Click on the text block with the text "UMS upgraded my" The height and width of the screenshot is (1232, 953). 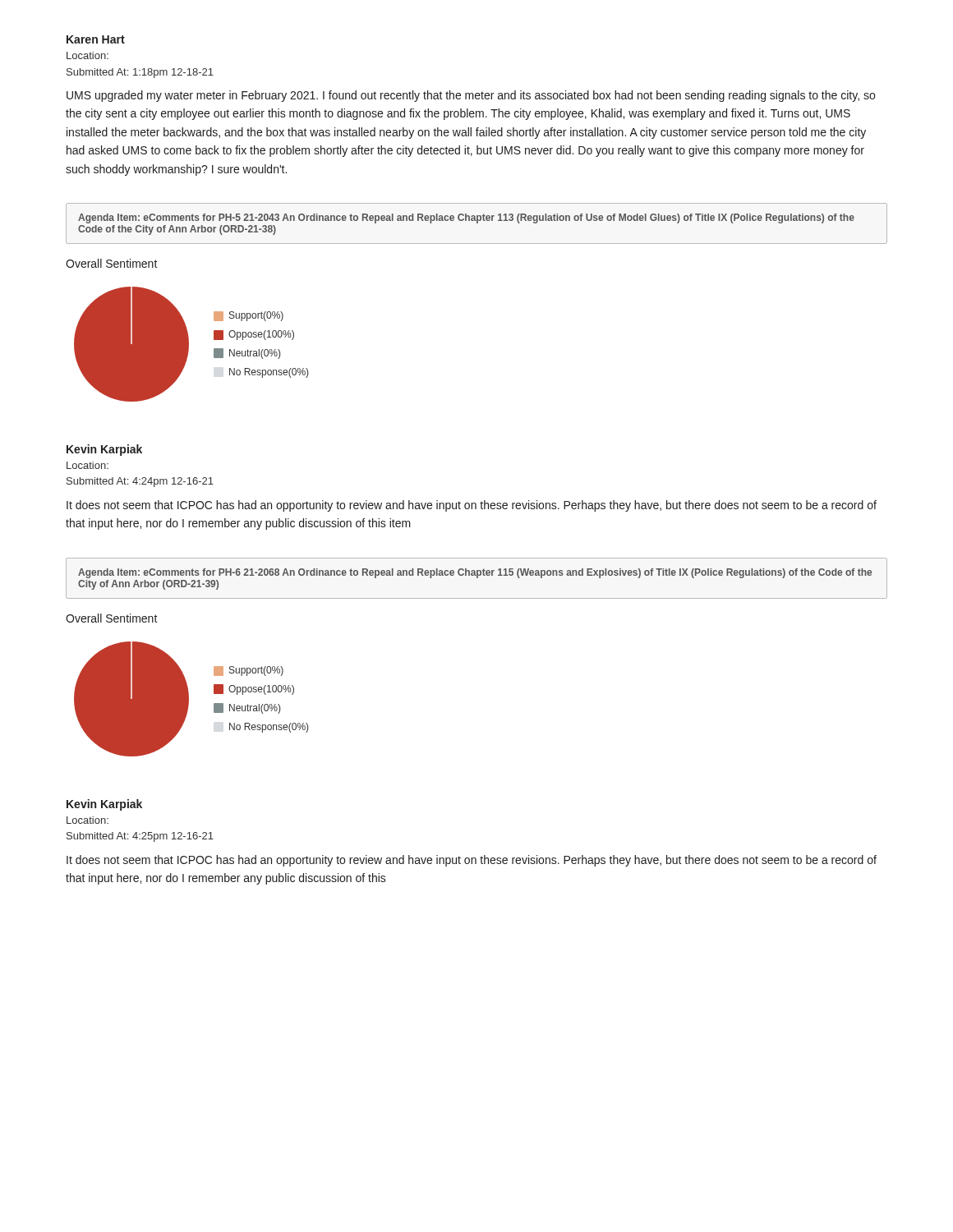click(x=471, y=132)
